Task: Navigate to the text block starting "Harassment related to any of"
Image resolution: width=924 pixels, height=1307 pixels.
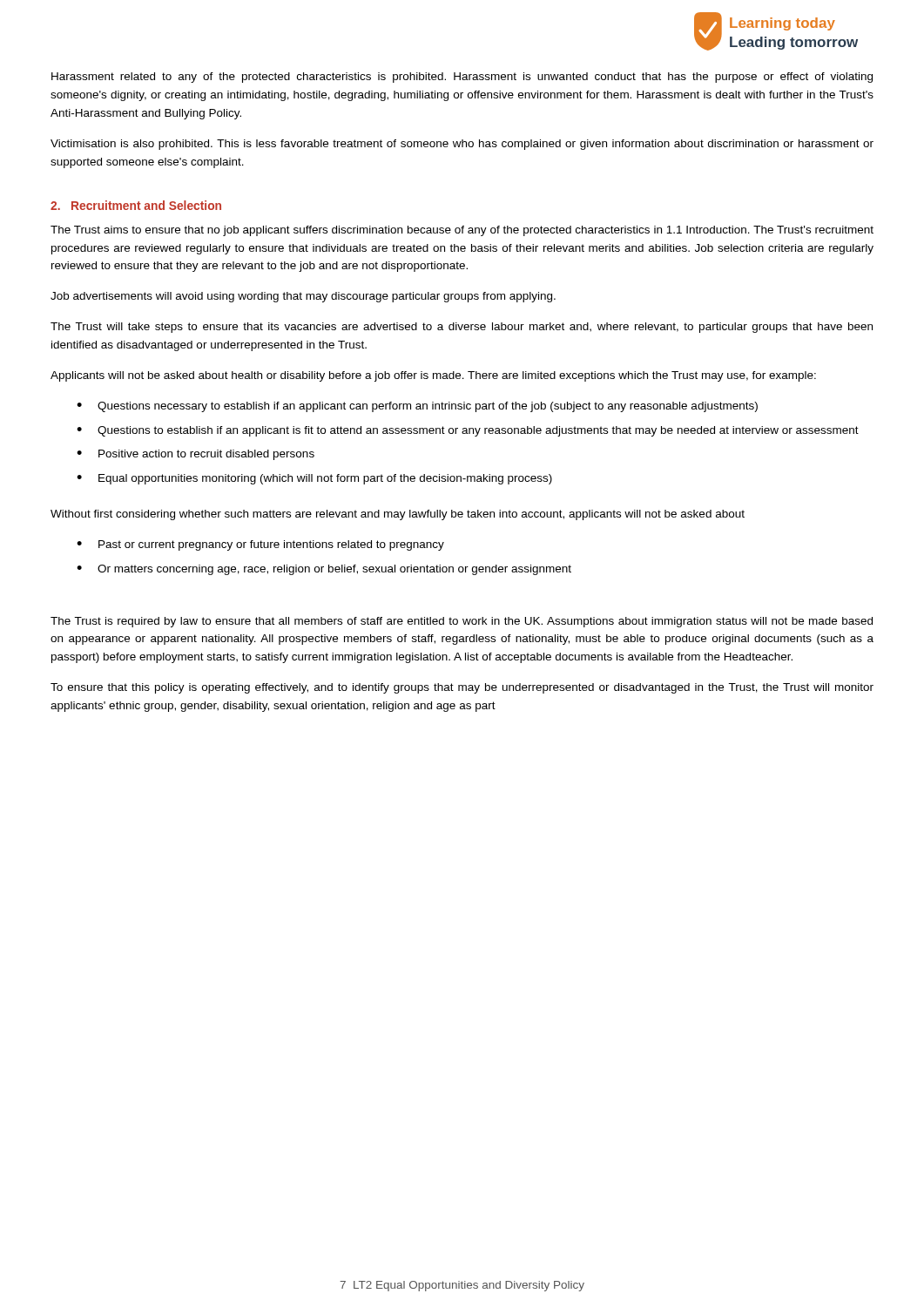Action: (462, 94)
